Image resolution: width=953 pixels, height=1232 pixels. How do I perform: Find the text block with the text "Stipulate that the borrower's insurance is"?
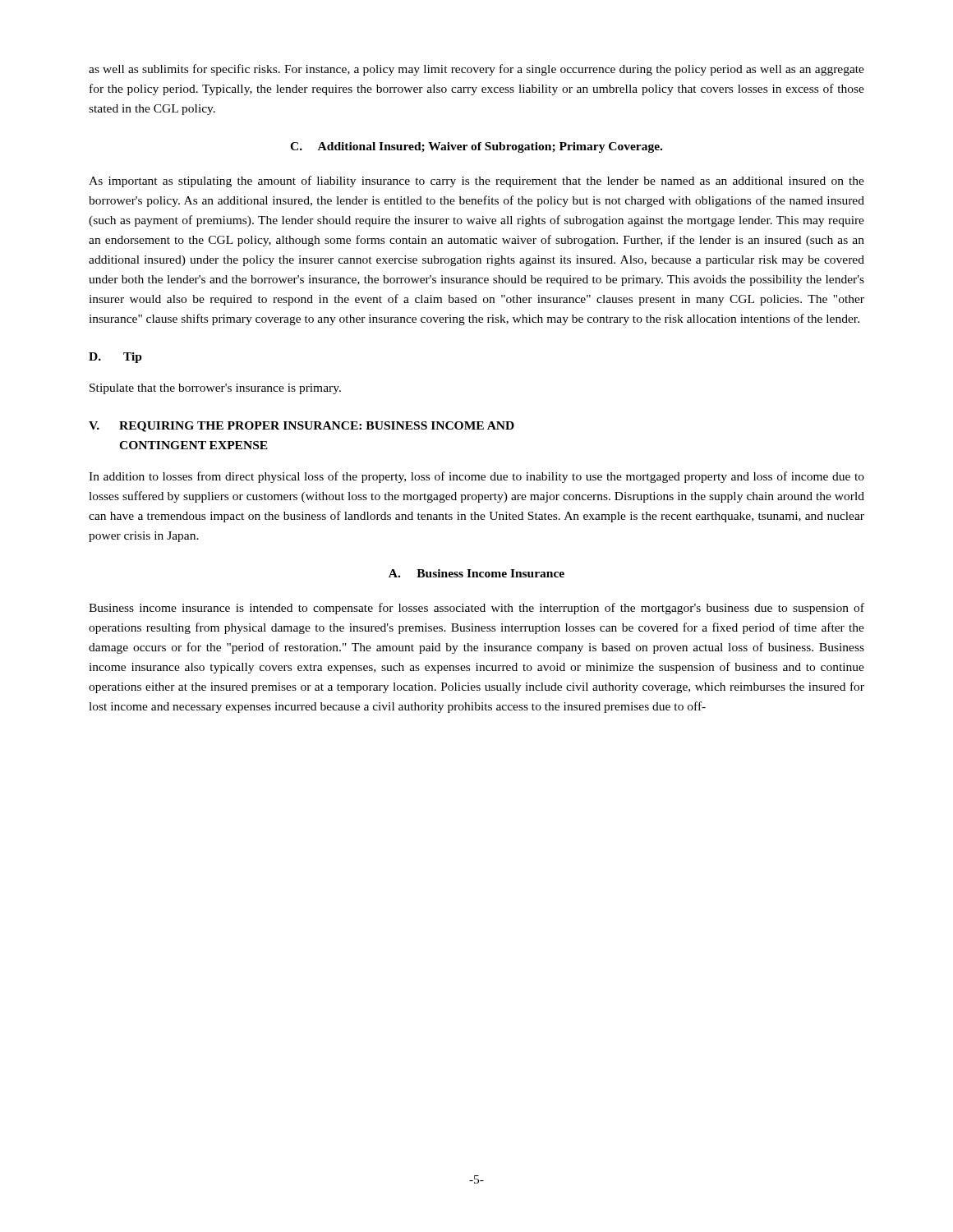pyautogui.click(x=215, y=389)
